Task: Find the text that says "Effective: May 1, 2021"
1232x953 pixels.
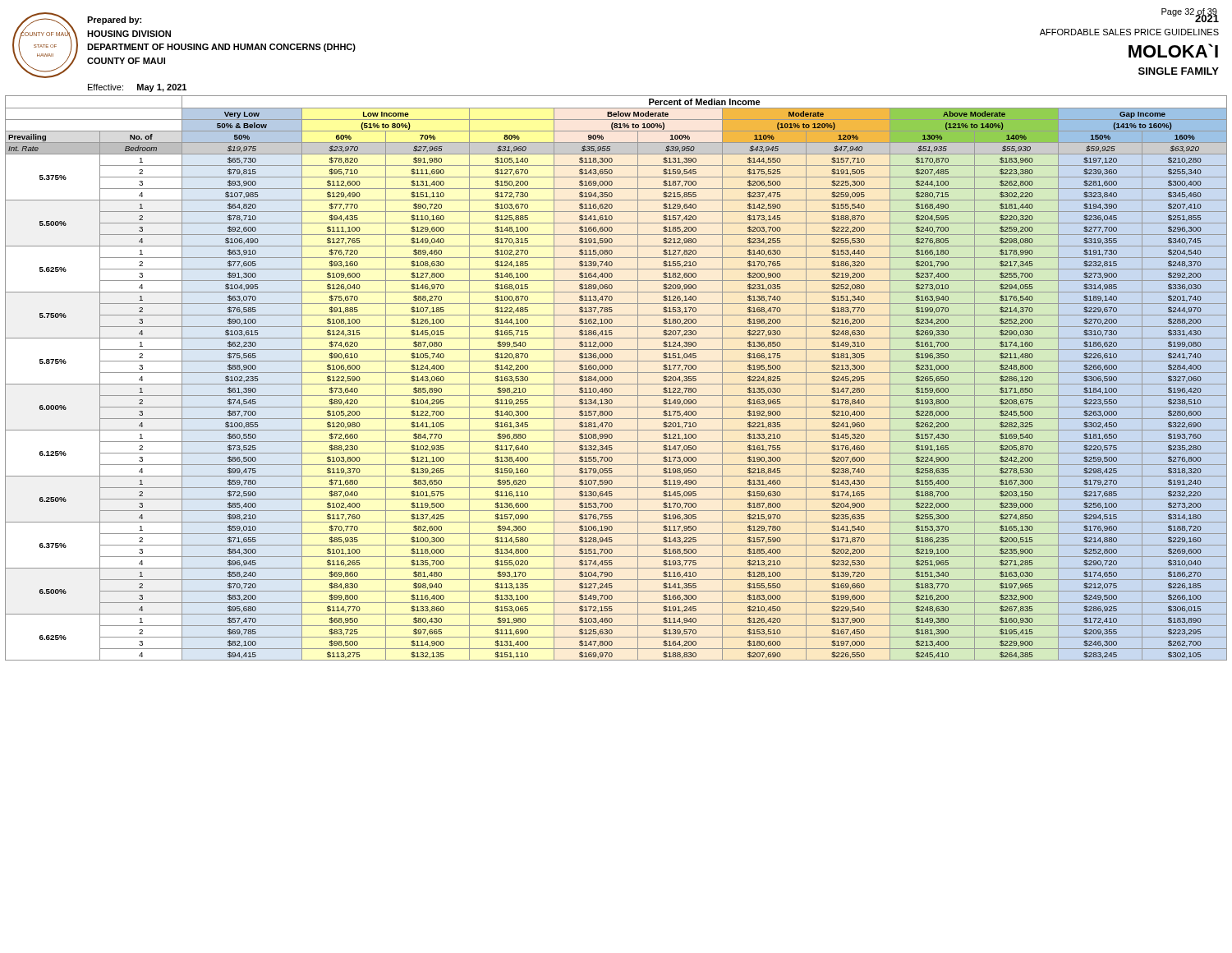Action: click(x=137, y=87)
